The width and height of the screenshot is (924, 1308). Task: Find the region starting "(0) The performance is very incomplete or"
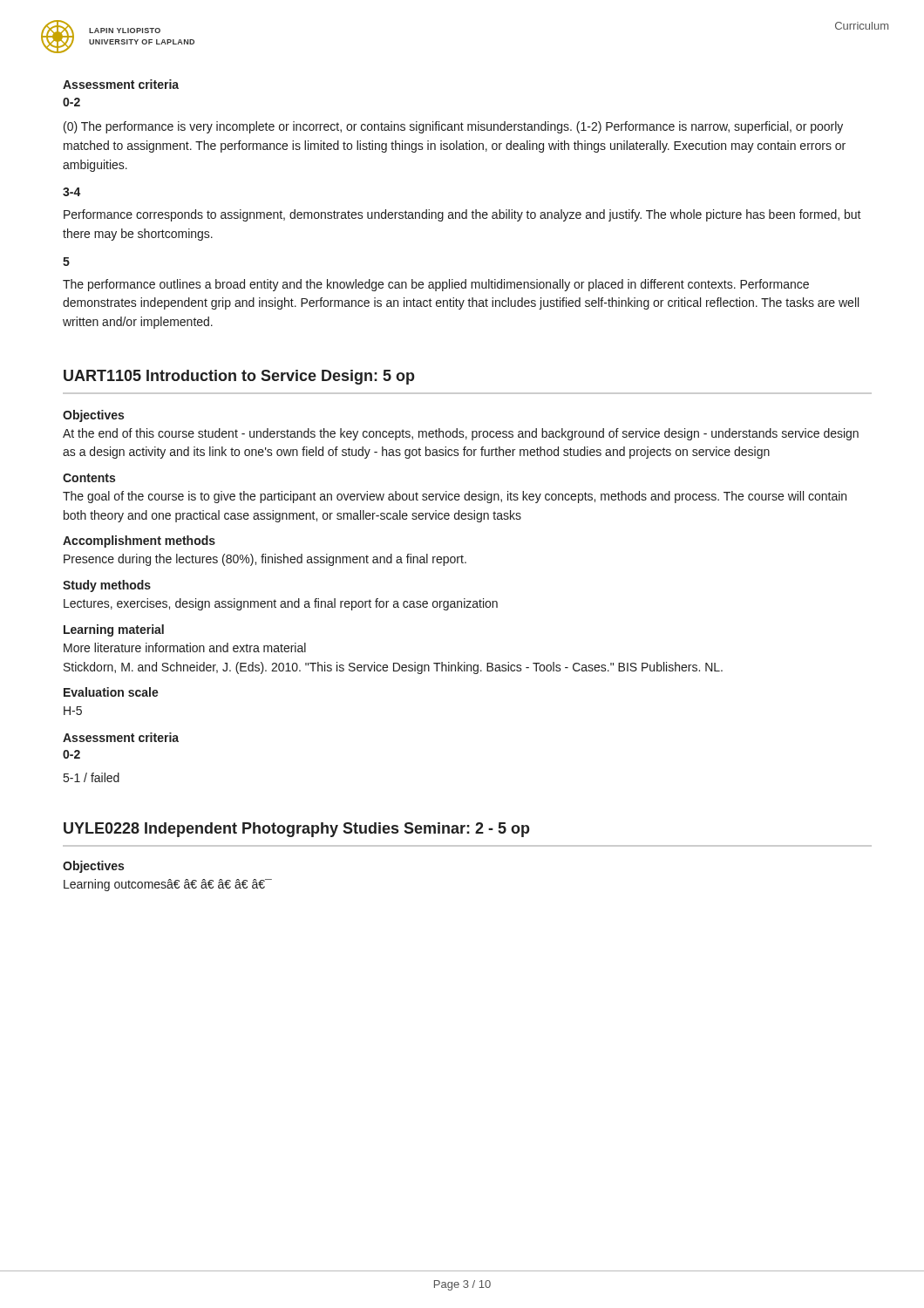(454, 146)
